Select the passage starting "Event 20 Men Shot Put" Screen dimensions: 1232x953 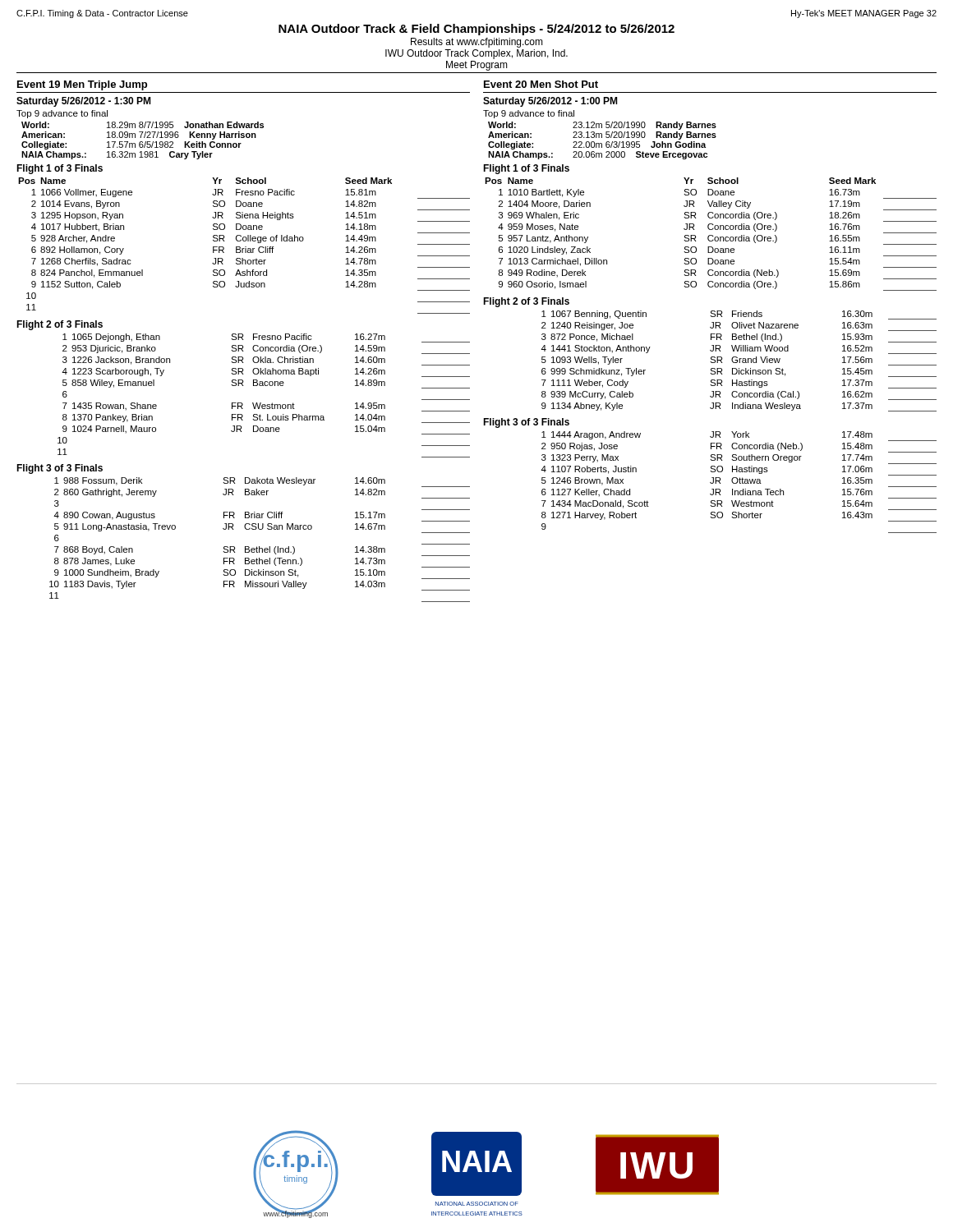coord(541,84)
